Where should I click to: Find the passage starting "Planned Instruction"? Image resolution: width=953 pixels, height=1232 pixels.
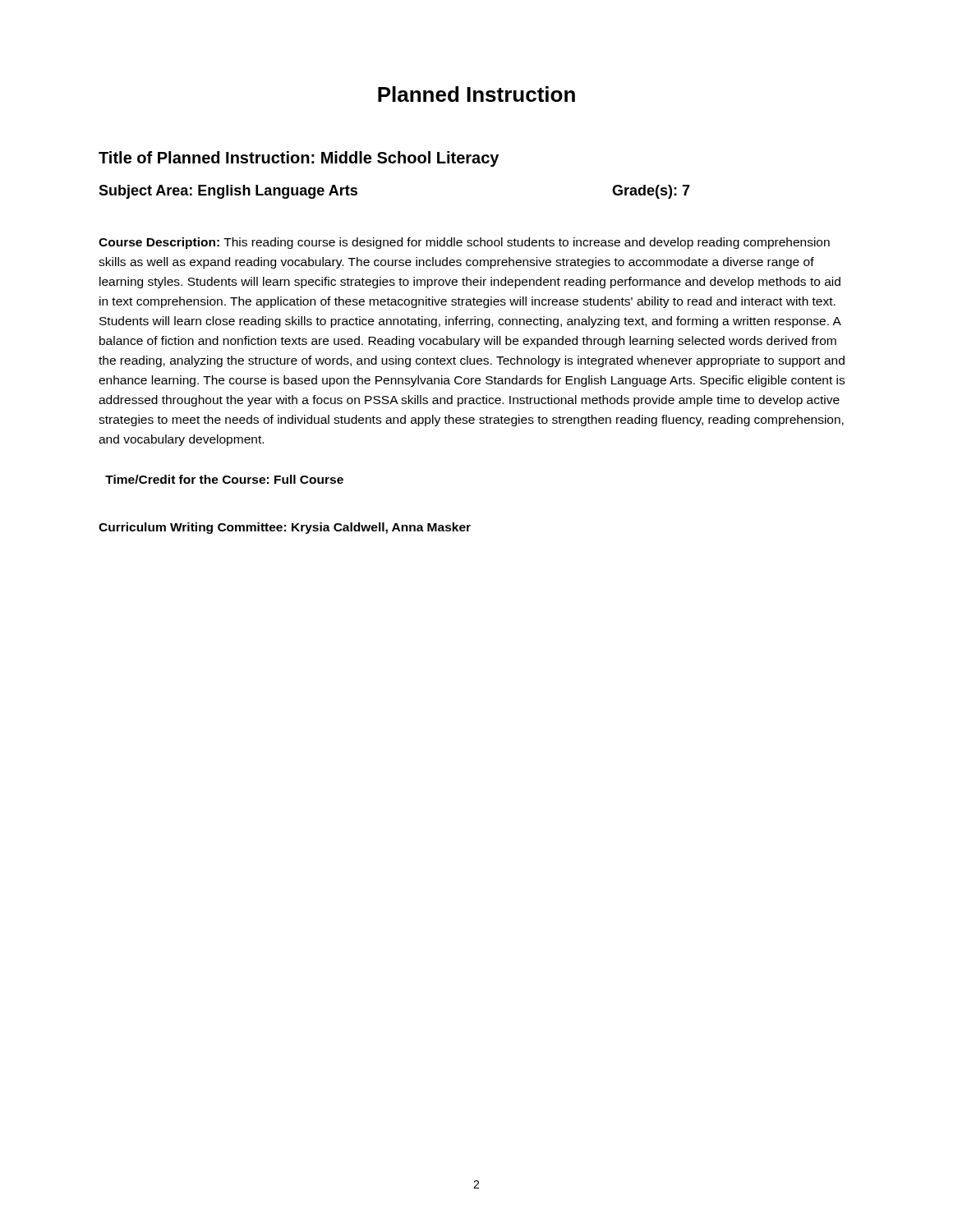pos(476,94)
